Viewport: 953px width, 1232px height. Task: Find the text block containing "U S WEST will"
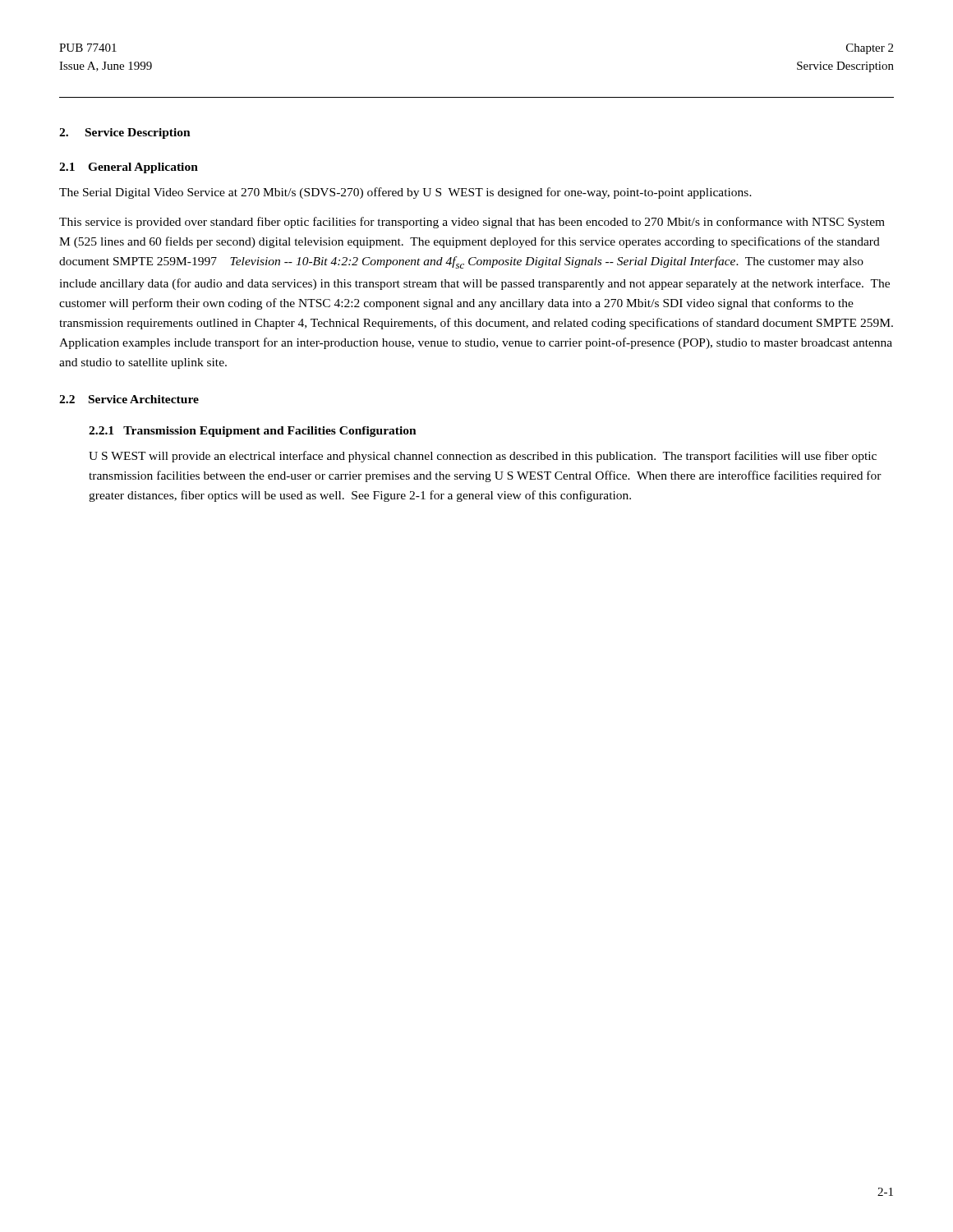[x=485, y=475]
